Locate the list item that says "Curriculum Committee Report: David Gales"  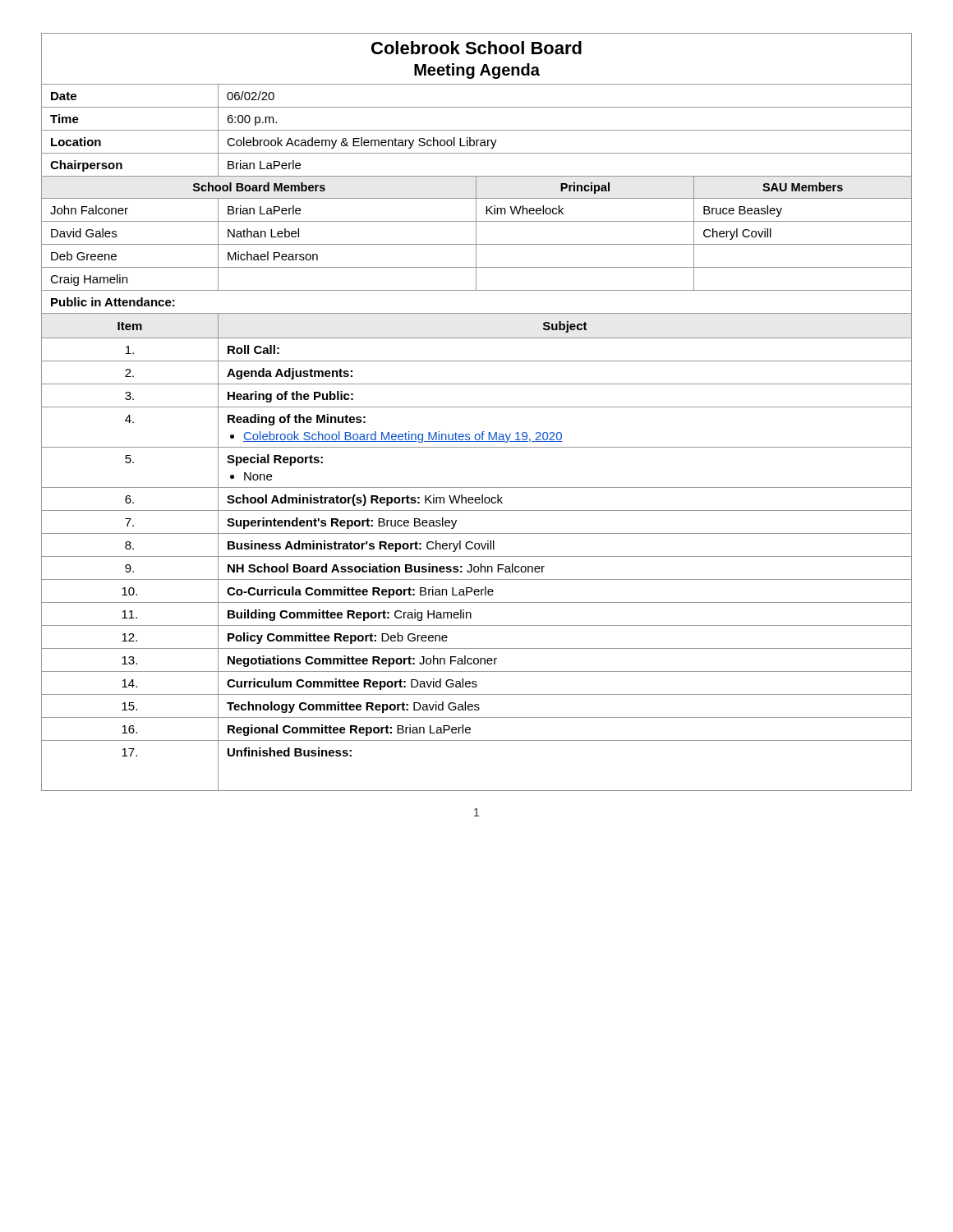(x=352, y=683)
